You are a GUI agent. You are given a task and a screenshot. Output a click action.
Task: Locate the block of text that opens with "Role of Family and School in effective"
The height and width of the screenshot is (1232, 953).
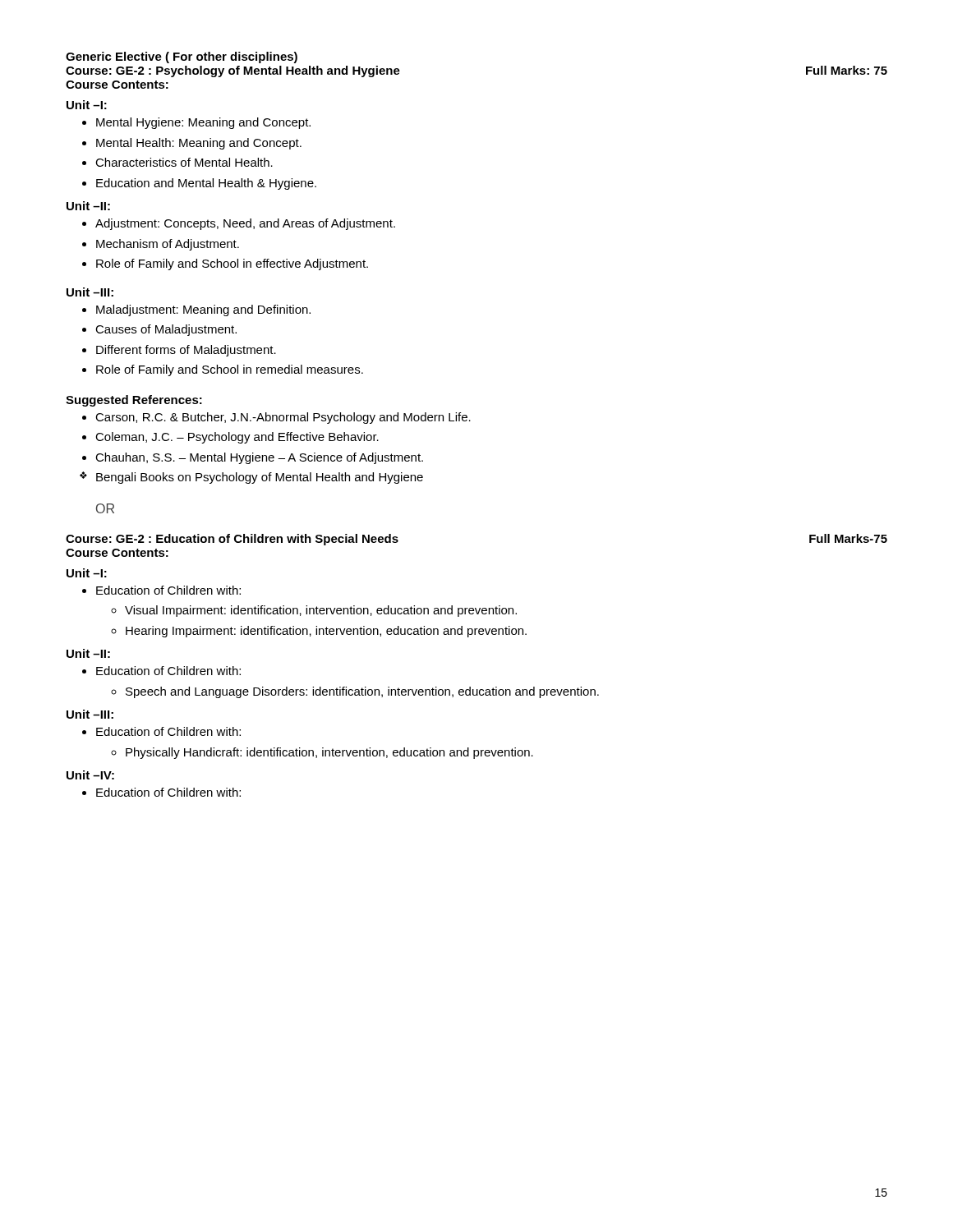click(232, 263)
